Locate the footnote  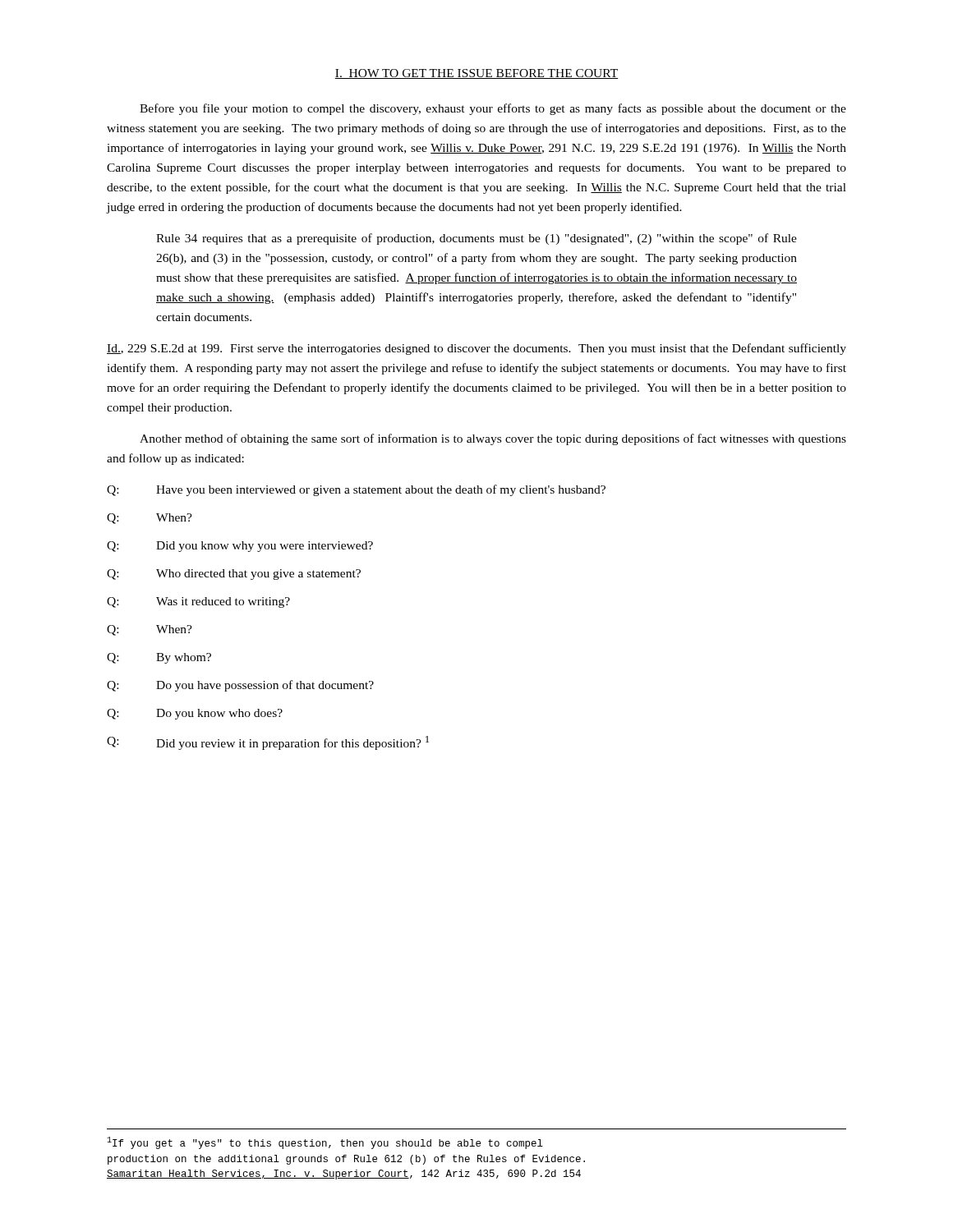point(347,1158)
